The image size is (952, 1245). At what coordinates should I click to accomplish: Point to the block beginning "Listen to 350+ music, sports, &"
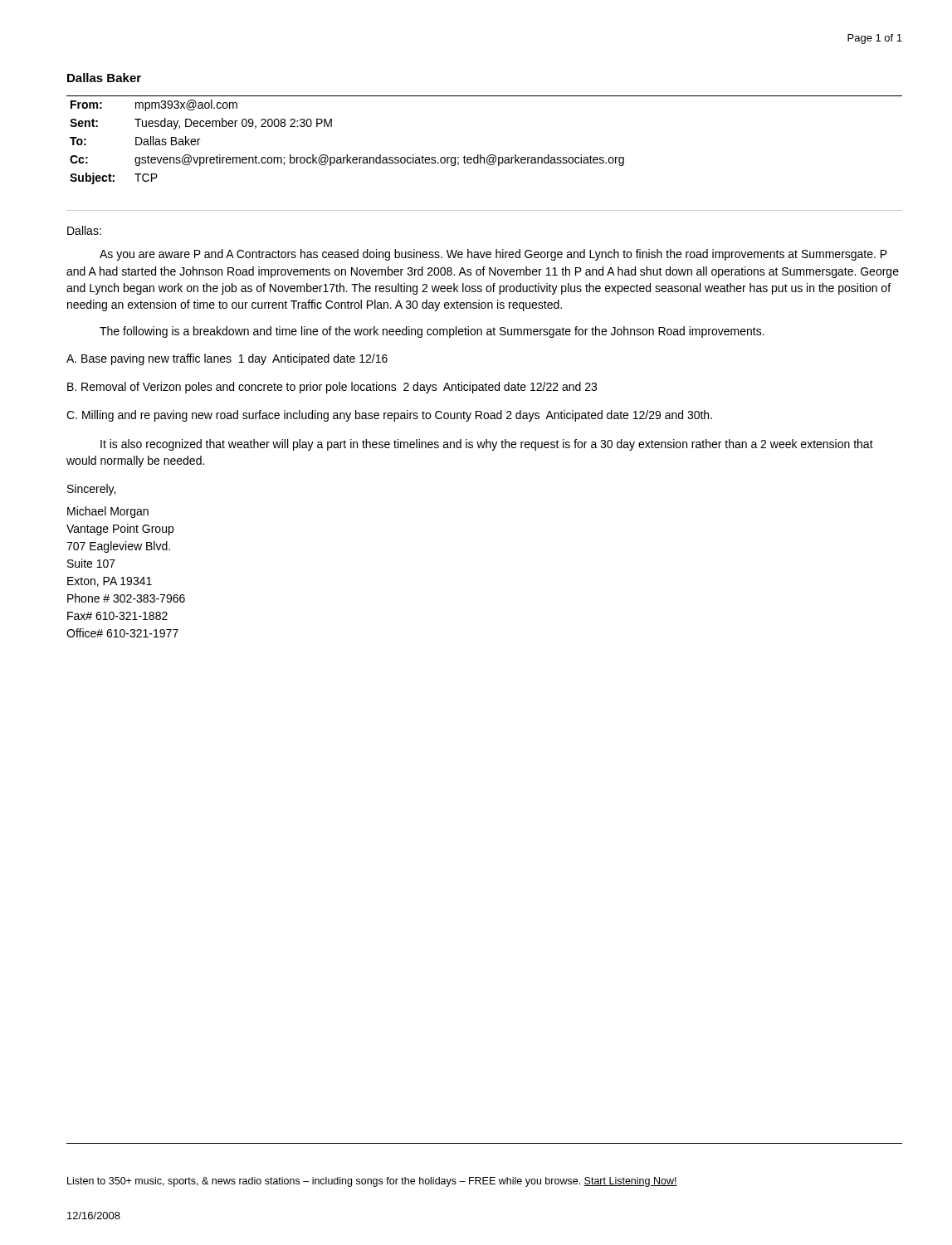372,1181
